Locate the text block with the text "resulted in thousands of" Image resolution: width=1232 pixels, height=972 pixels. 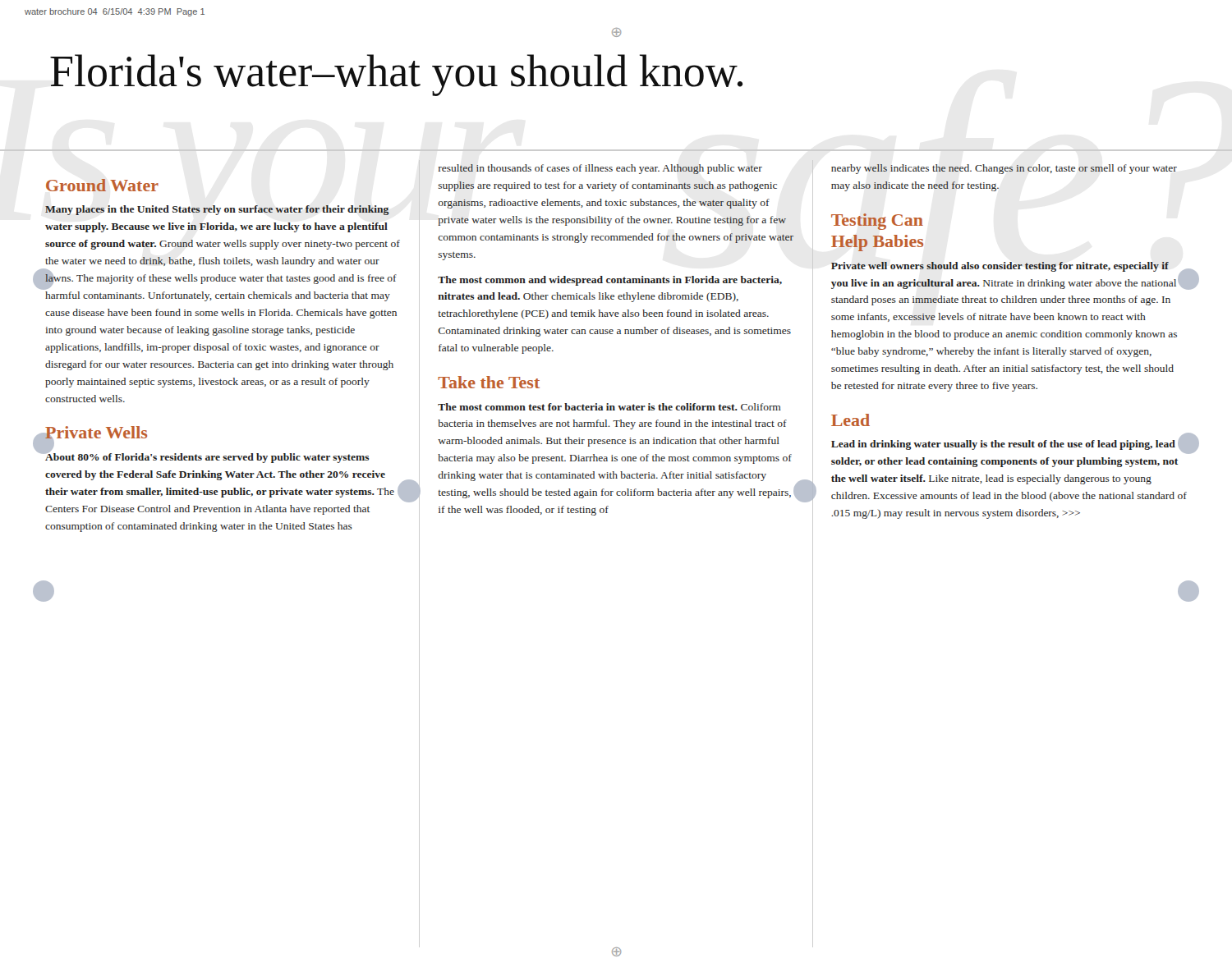point(600,169)
